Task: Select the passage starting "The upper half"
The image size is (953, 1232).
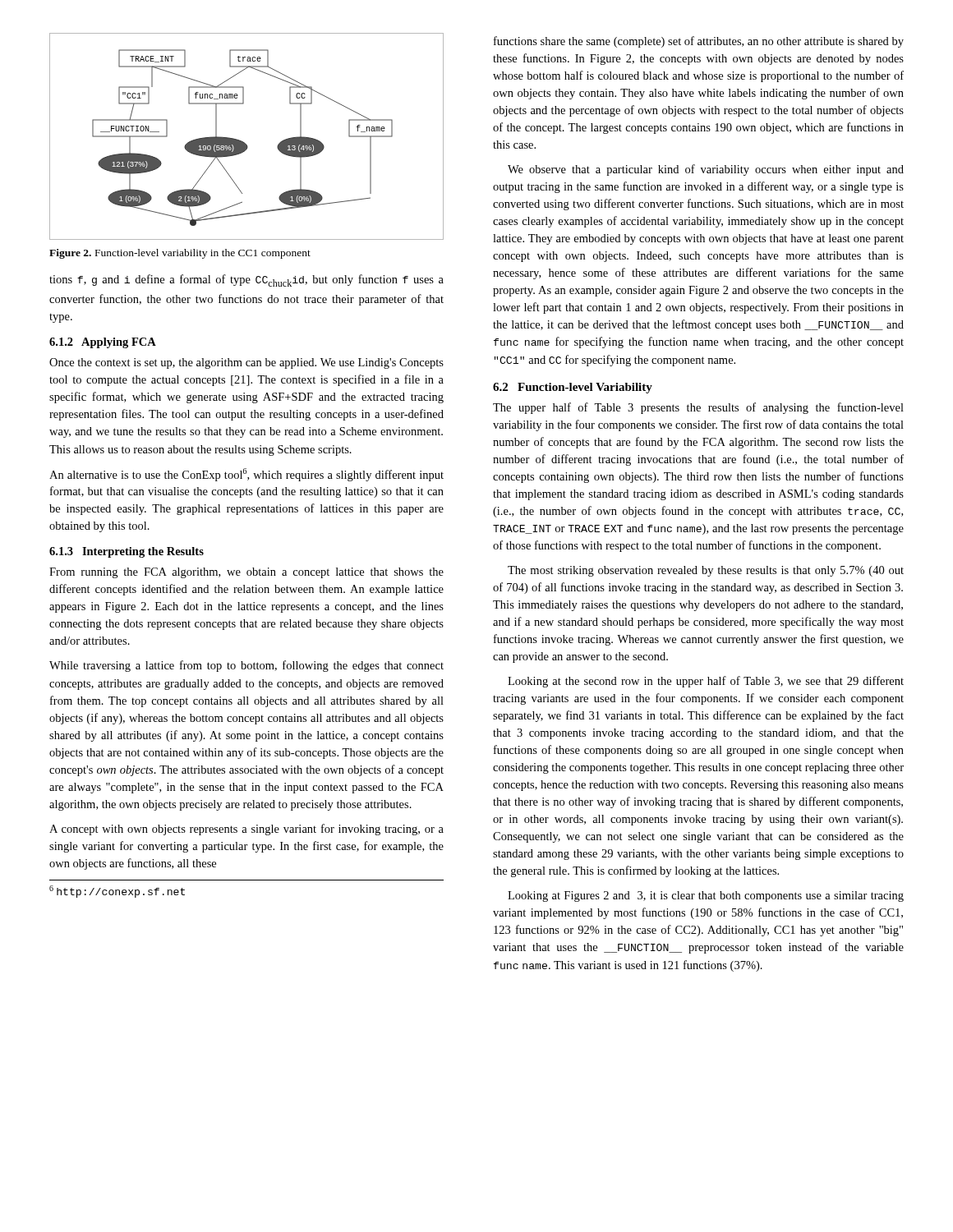Action: click(x=698, y=476)
